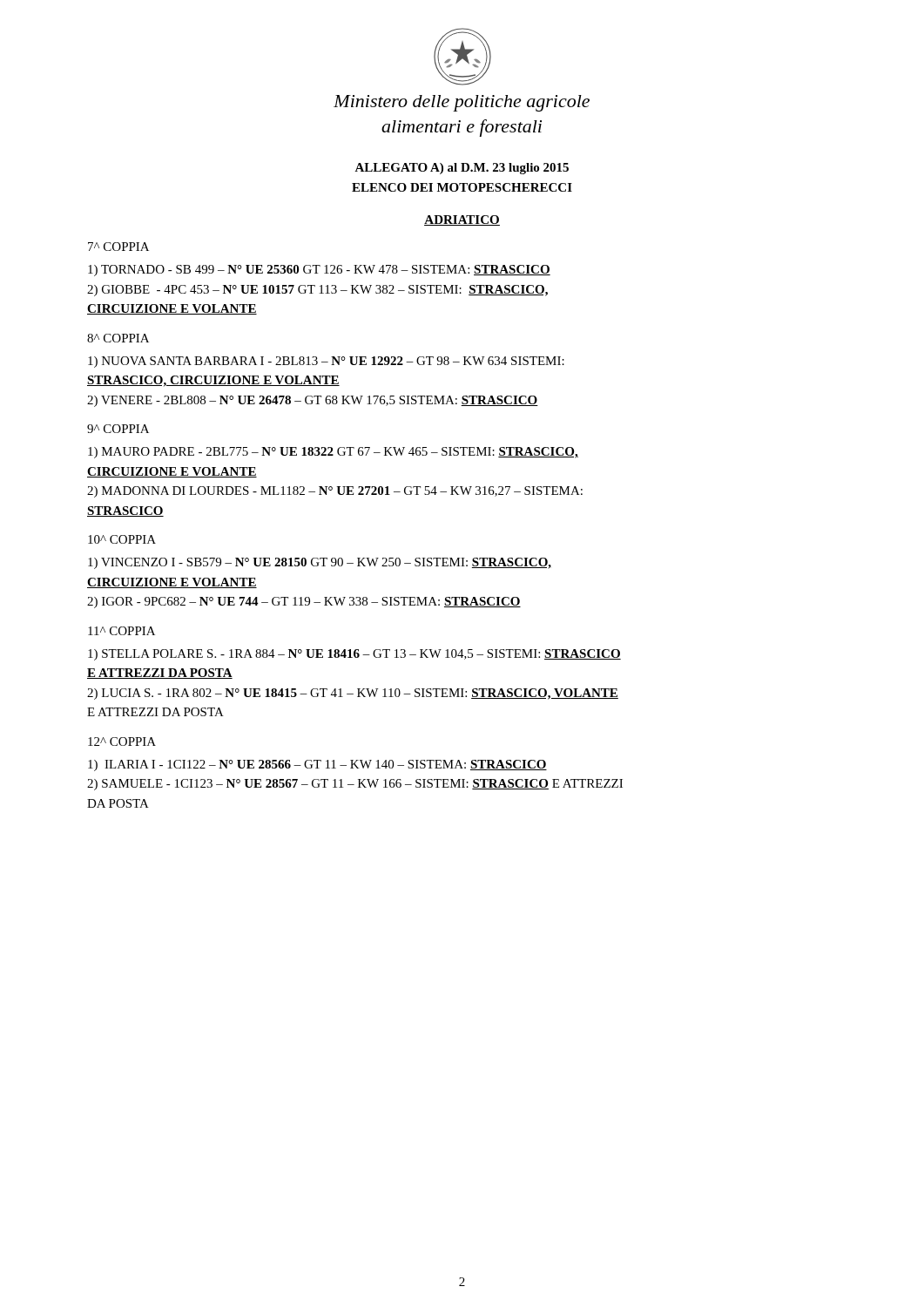Select the title that says "ALLEGATO A) al D.M."
This screenshot has height=1307, width=924.
[462, 177]
